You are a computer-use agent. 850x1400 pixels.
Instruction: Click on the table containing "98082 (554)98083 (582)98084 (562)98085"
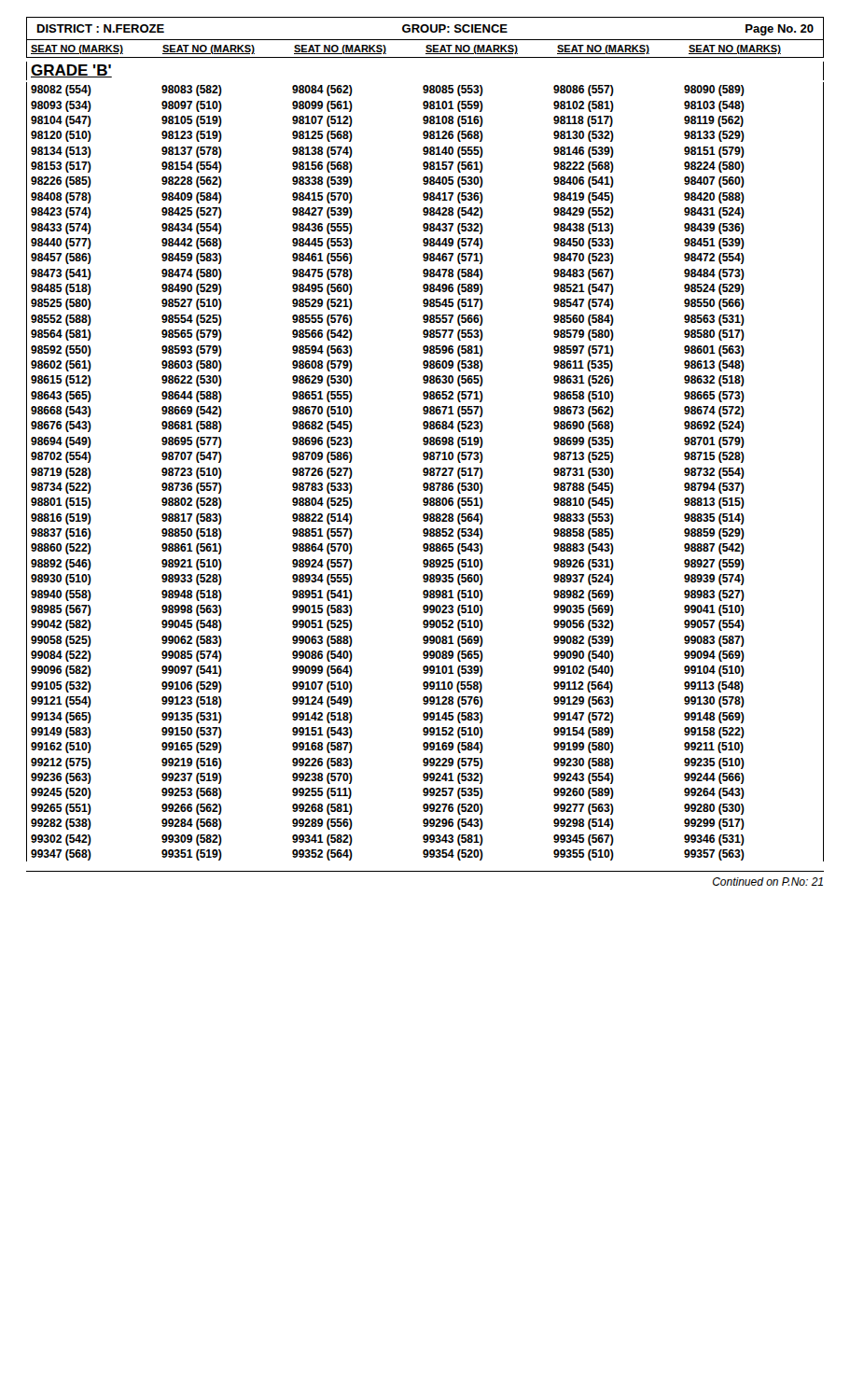(425, 472)
